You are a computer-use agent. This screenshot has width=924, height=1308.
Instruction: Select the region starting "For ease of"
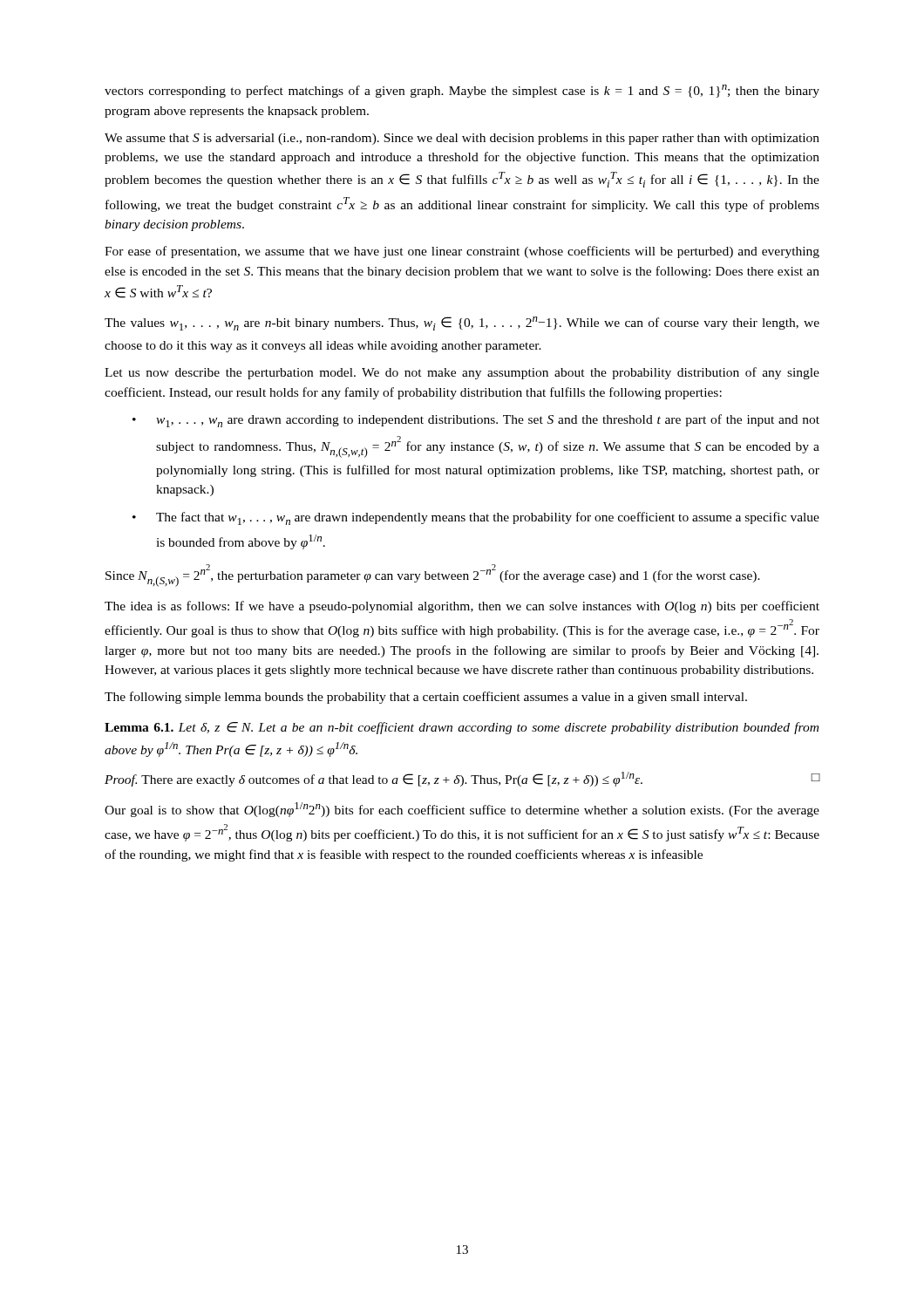pyautogui.click(x=462, y=272)
